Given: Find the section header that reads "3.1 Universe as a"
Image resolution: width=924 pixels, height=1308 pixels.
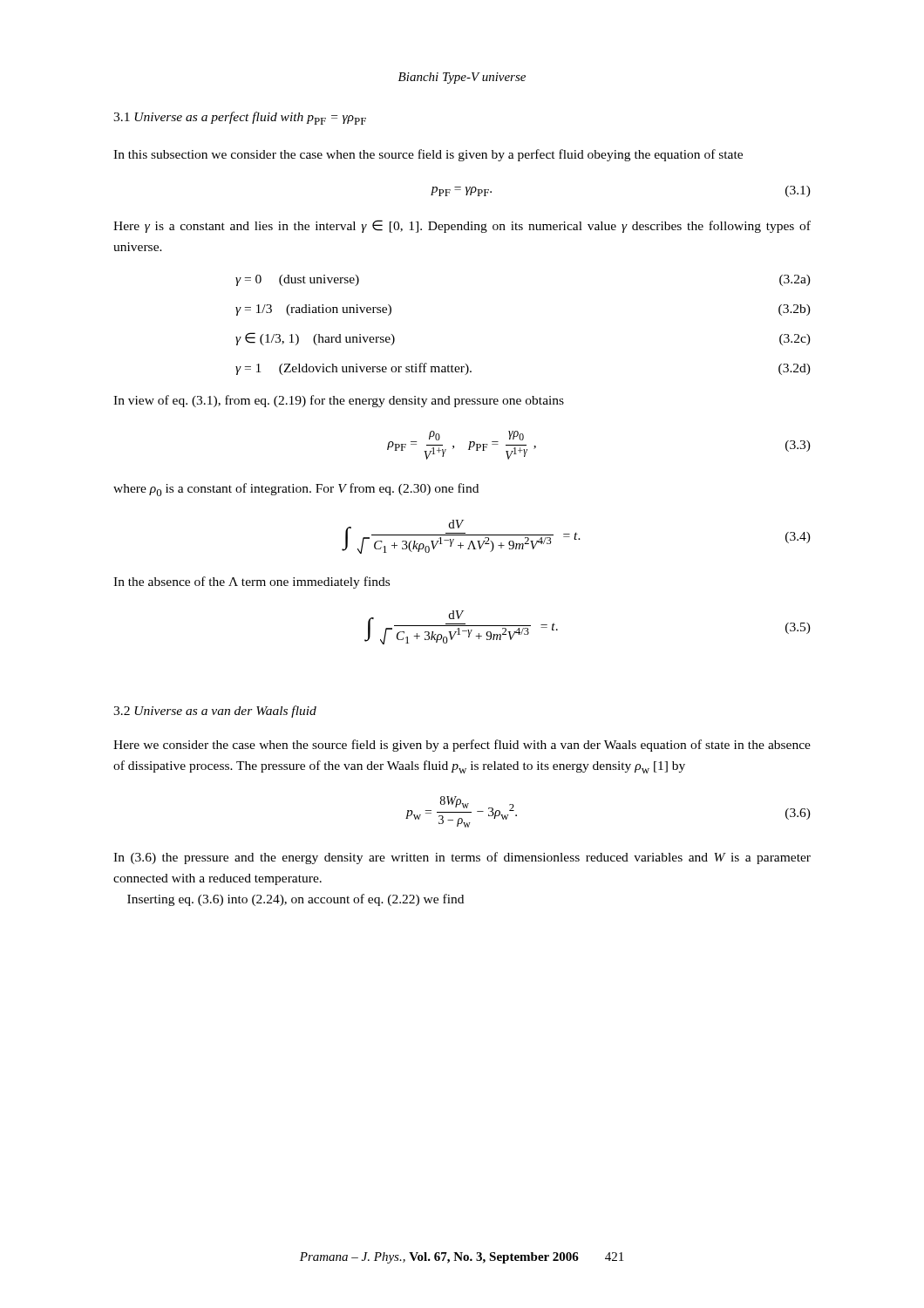Looking at the screenshot, I should pos(240,118).
